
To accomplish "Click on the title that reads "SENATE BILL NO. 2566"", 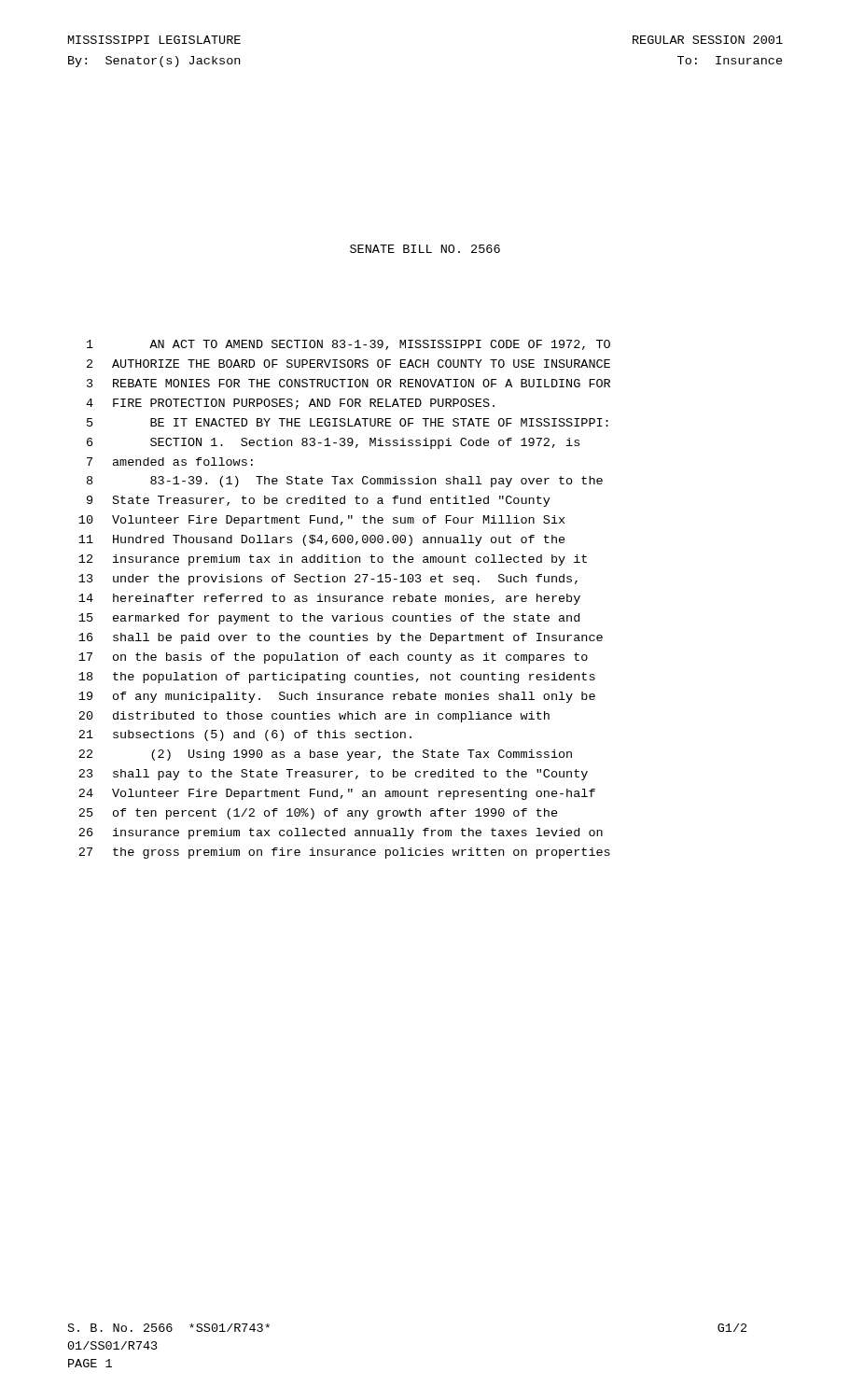I will point(425,250).
